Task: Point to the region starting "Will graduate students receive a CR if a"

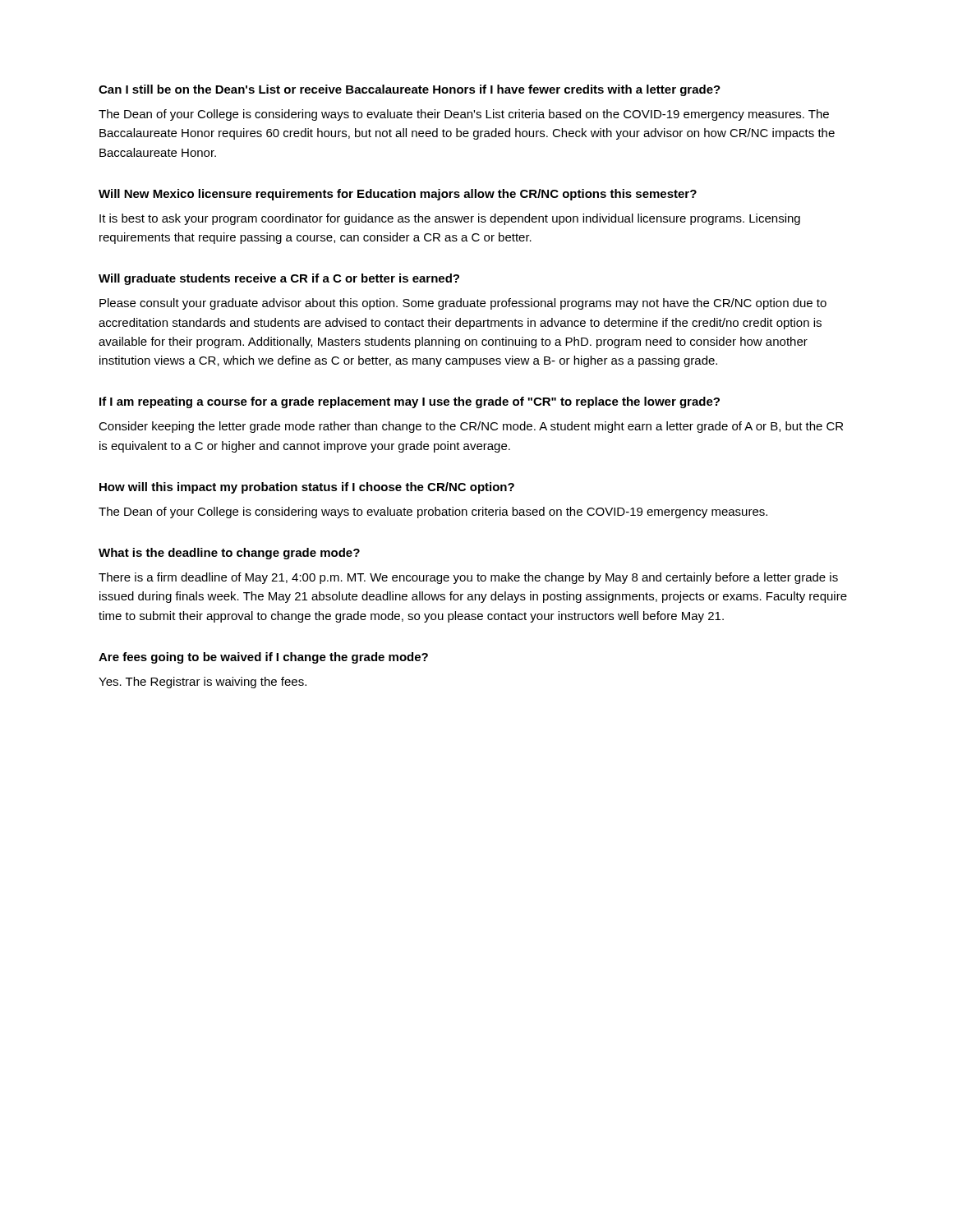Action: (279, 278)
